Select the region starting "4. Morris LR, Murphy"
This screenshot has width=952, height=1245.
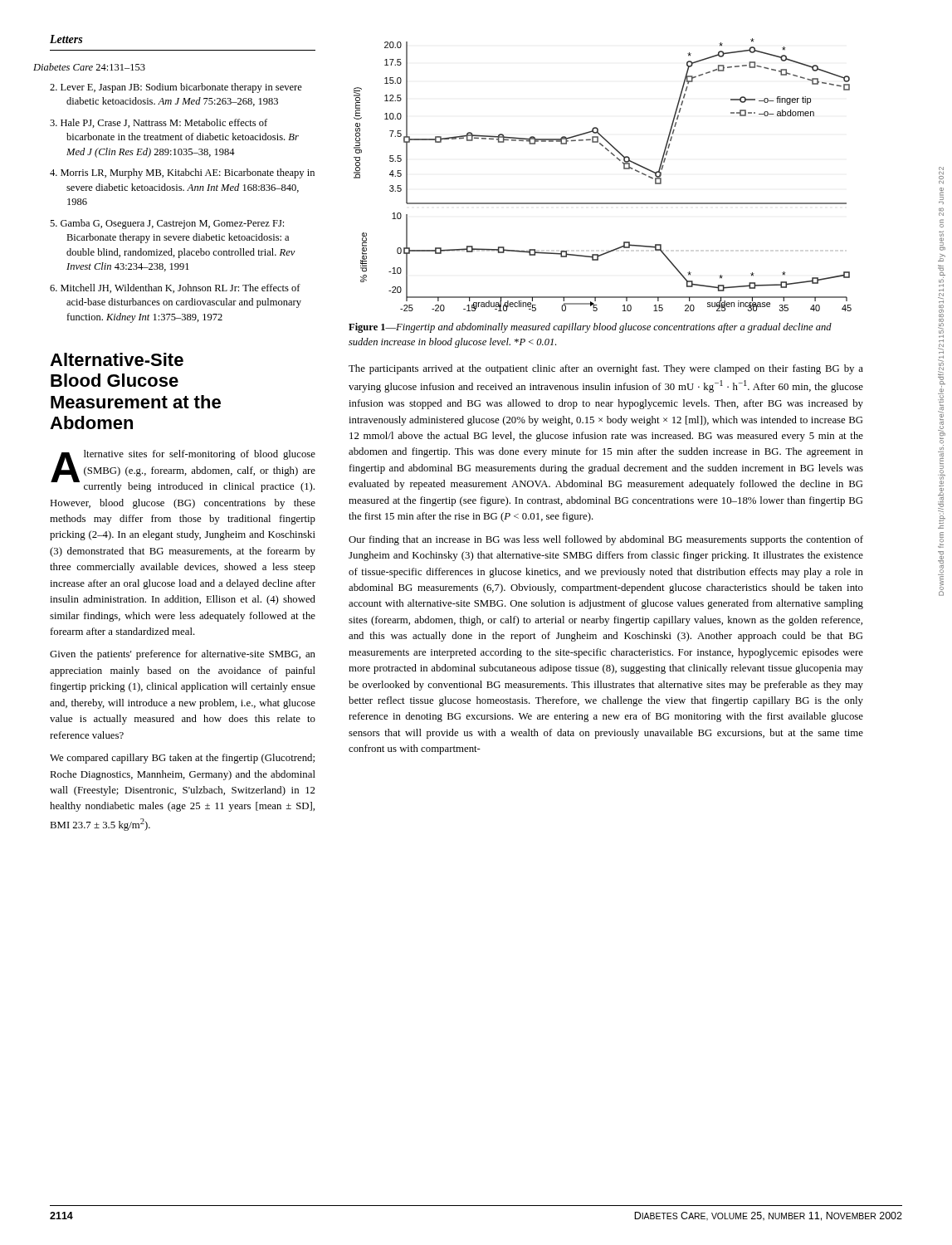click(182, 187)
